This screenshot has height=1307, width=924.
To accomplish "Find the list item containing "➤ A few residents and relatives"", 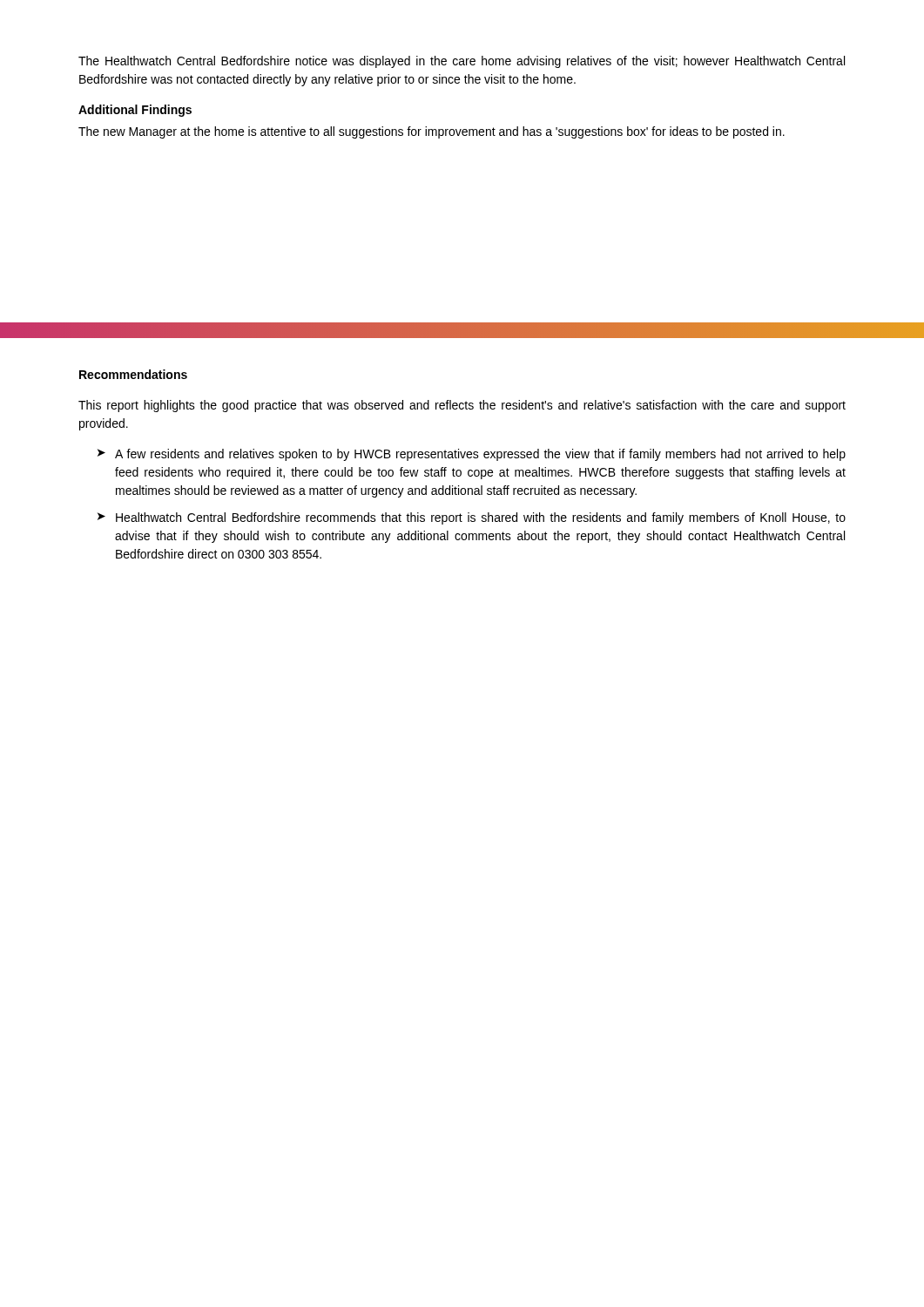I will [x=471, y=473].
